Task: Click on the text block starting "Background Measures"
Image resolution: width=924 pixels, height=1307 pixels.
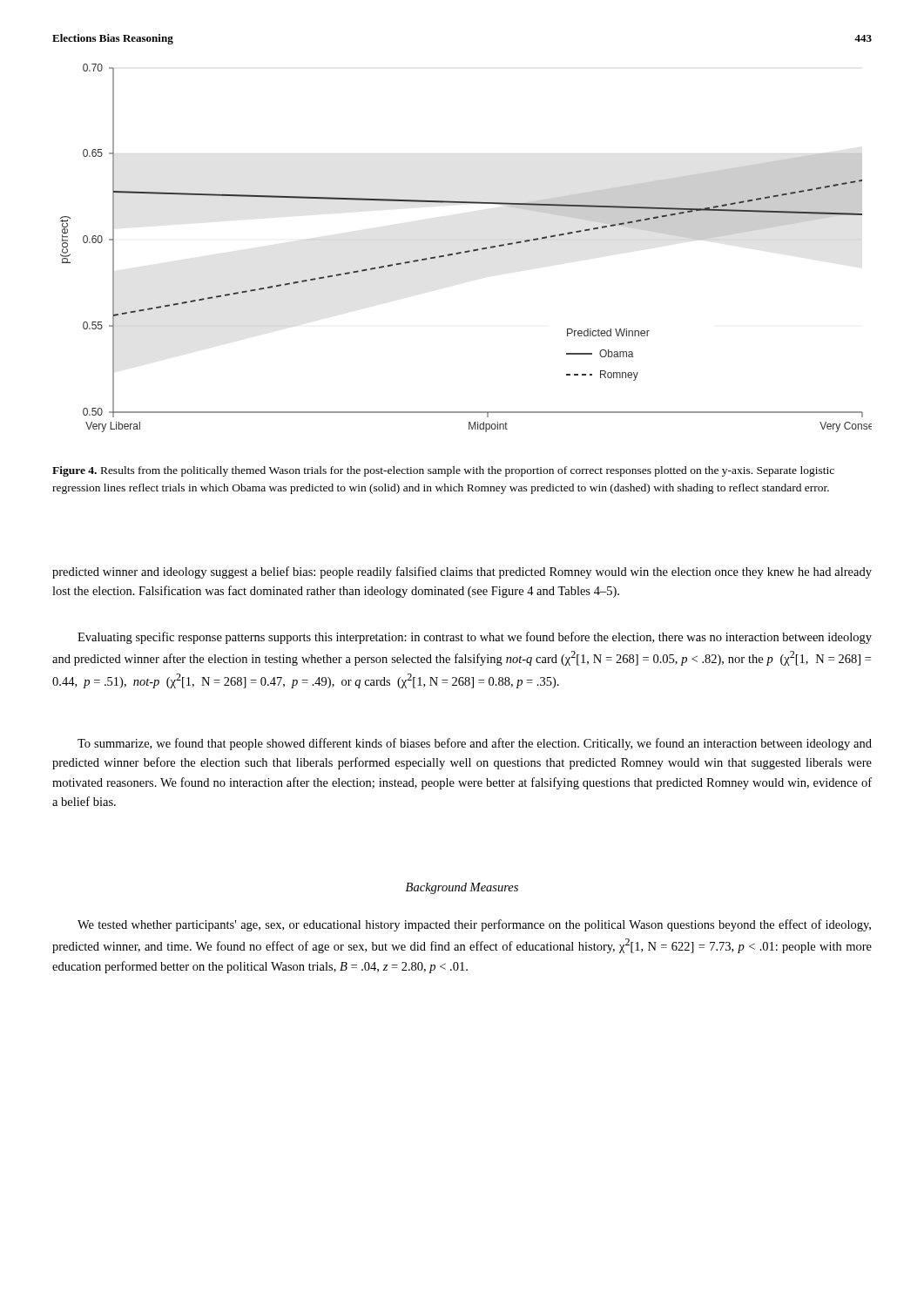Action: 462,887
